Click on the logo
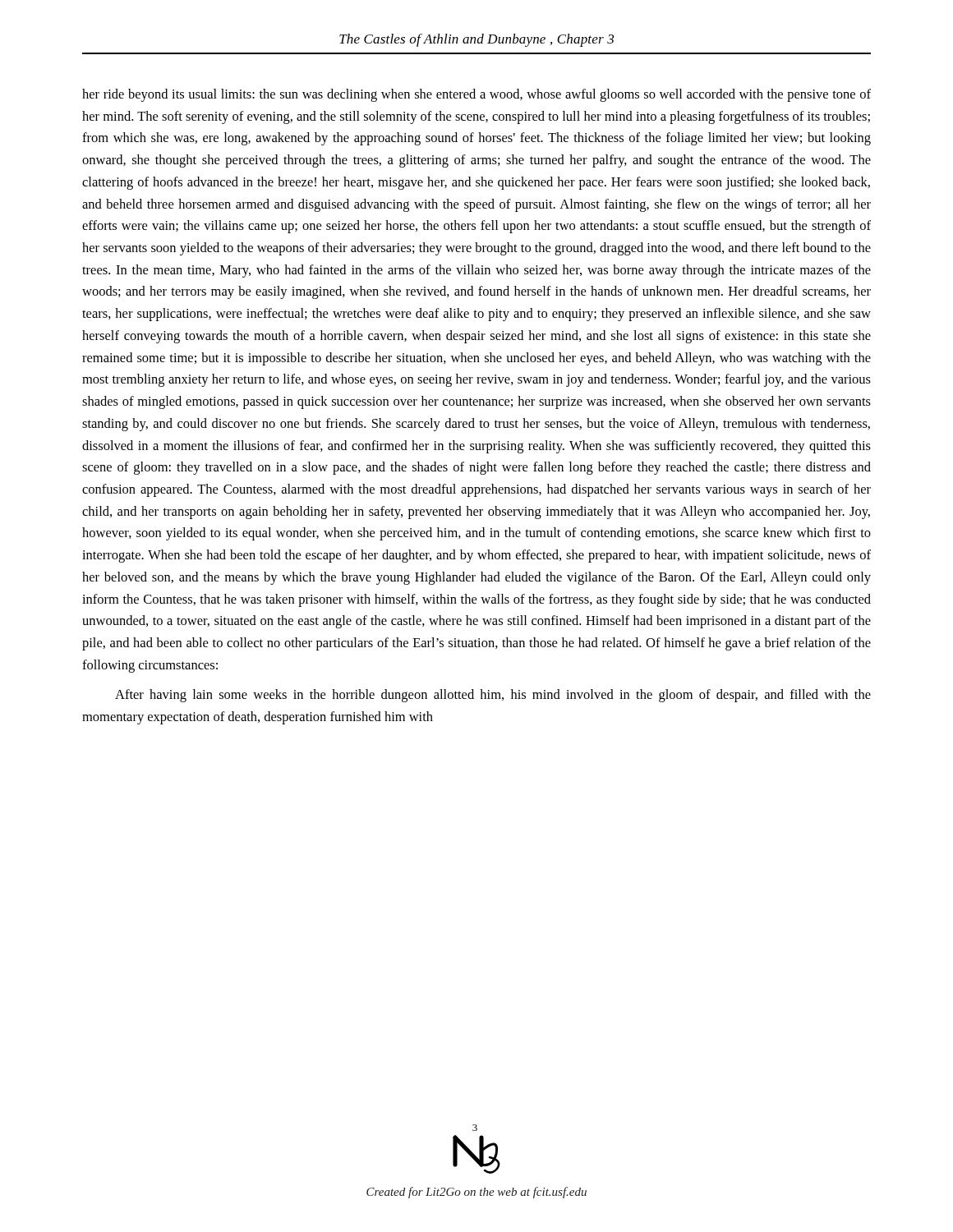This screenshot has width=953, height=1232. tap(476, 1159)
